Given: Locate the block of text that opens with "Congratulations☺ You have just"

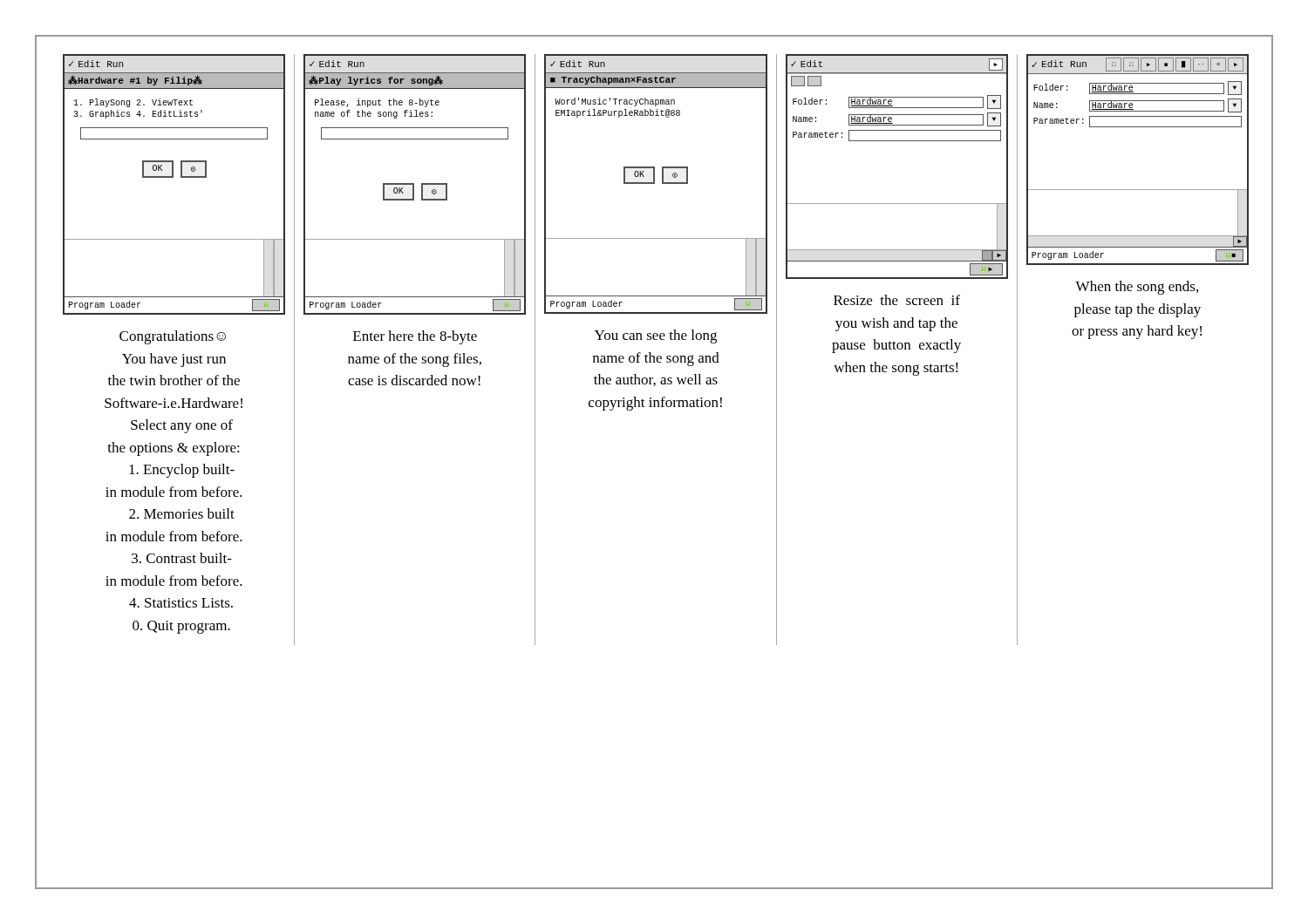Looking at the screenshot, I should click(174, 481).
